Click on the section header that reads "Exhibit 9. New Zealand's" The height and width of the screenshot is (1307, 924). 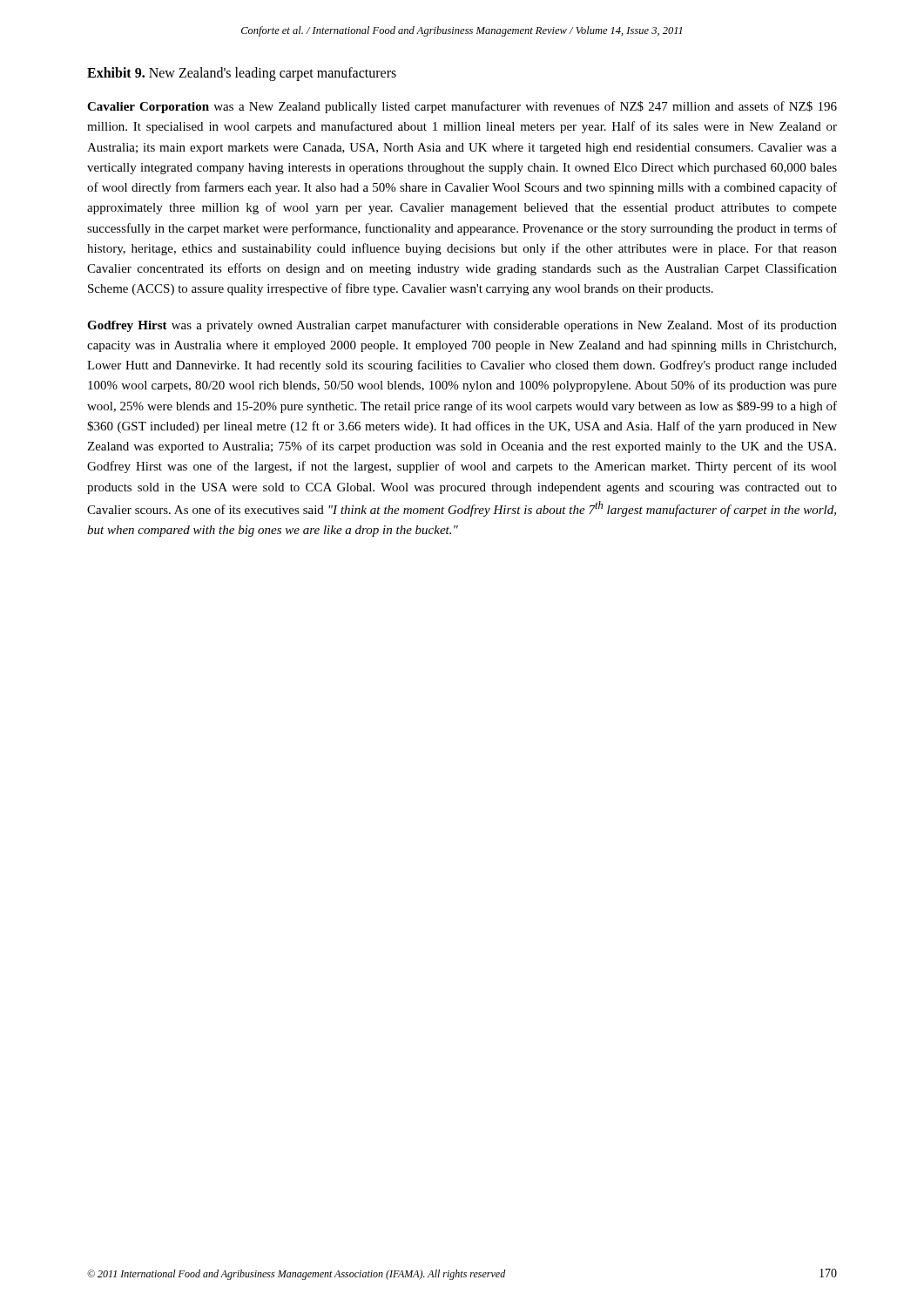[242, 73]
